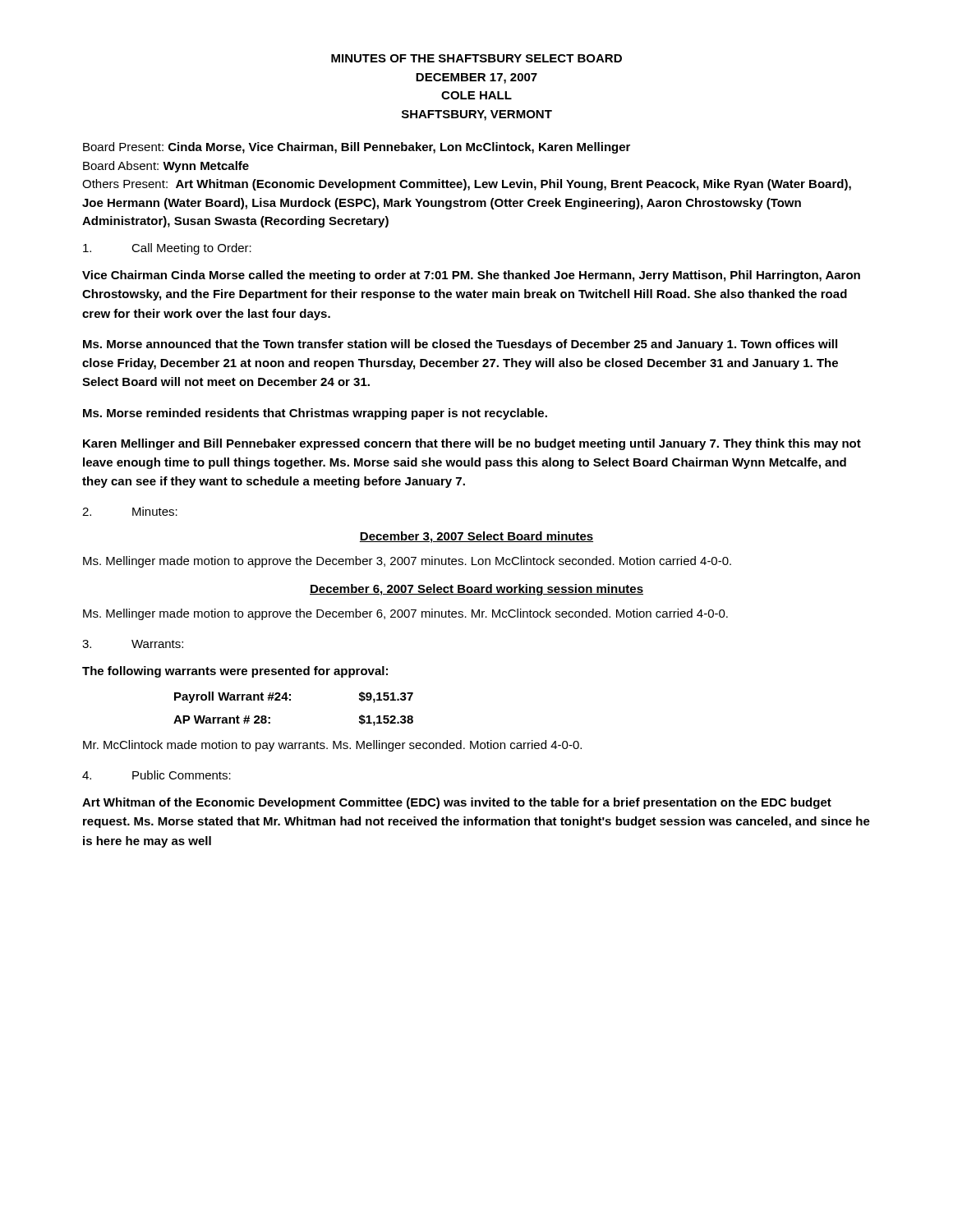Select the text block that says "Ms. Morse announced that the Town transfer"
The image size is (953, 1232).
[x=460, y=363]
